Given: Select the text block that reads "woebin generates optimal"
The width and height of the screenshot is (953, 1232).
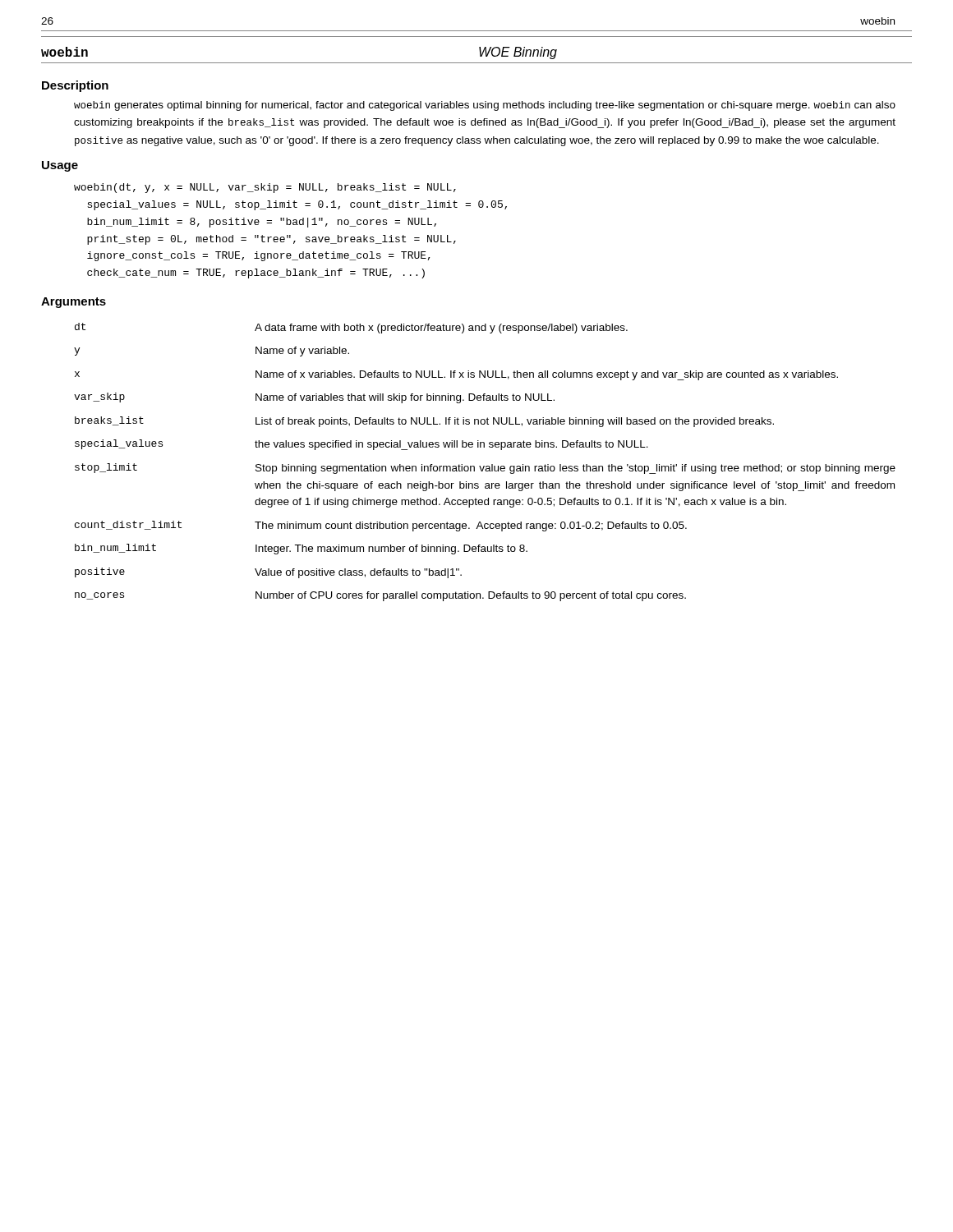Looking at the screenshot, I should tap(485, 123).
